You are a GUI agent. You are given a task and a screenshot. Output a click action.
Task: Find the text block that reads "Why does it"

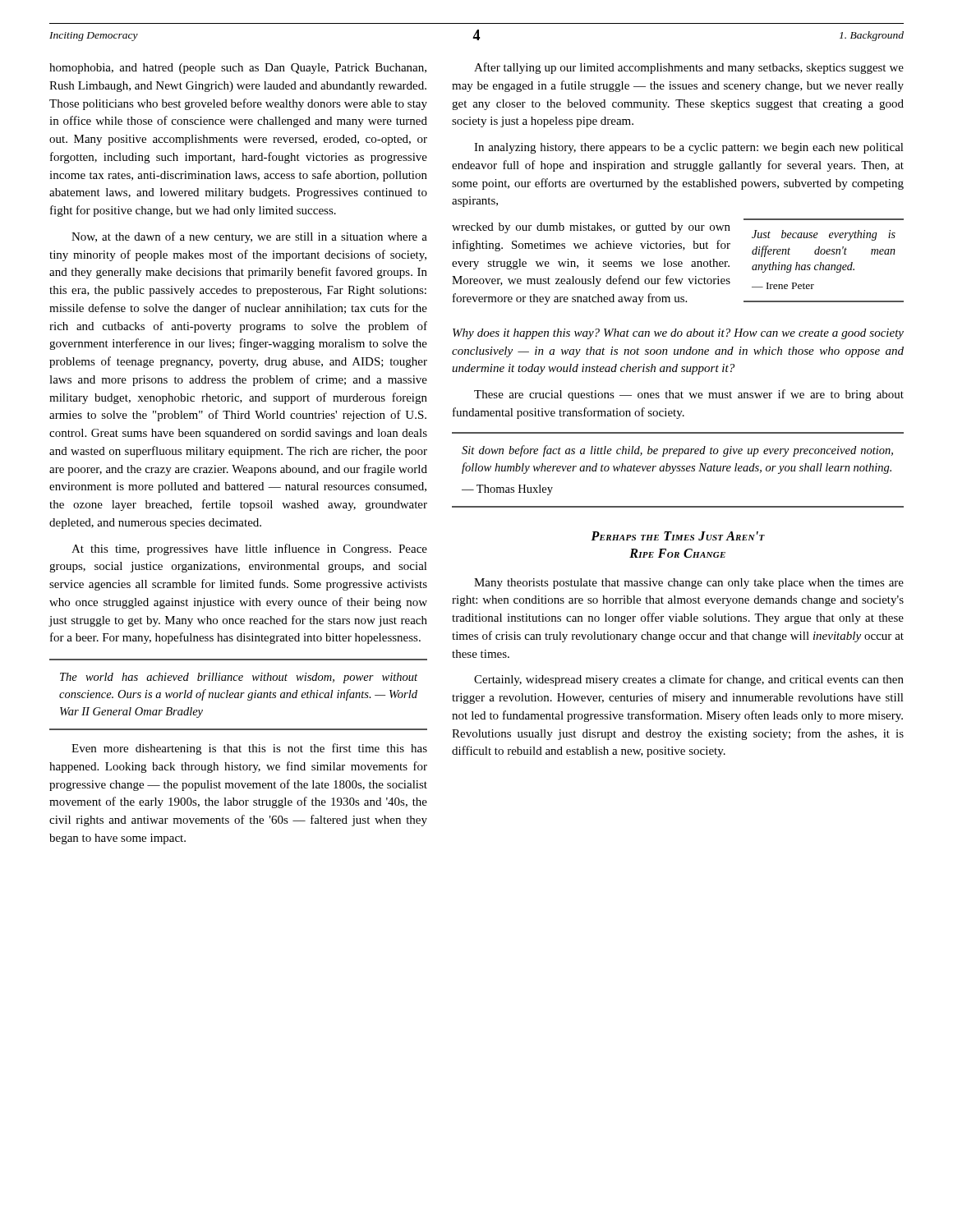[x=678, y=351]
